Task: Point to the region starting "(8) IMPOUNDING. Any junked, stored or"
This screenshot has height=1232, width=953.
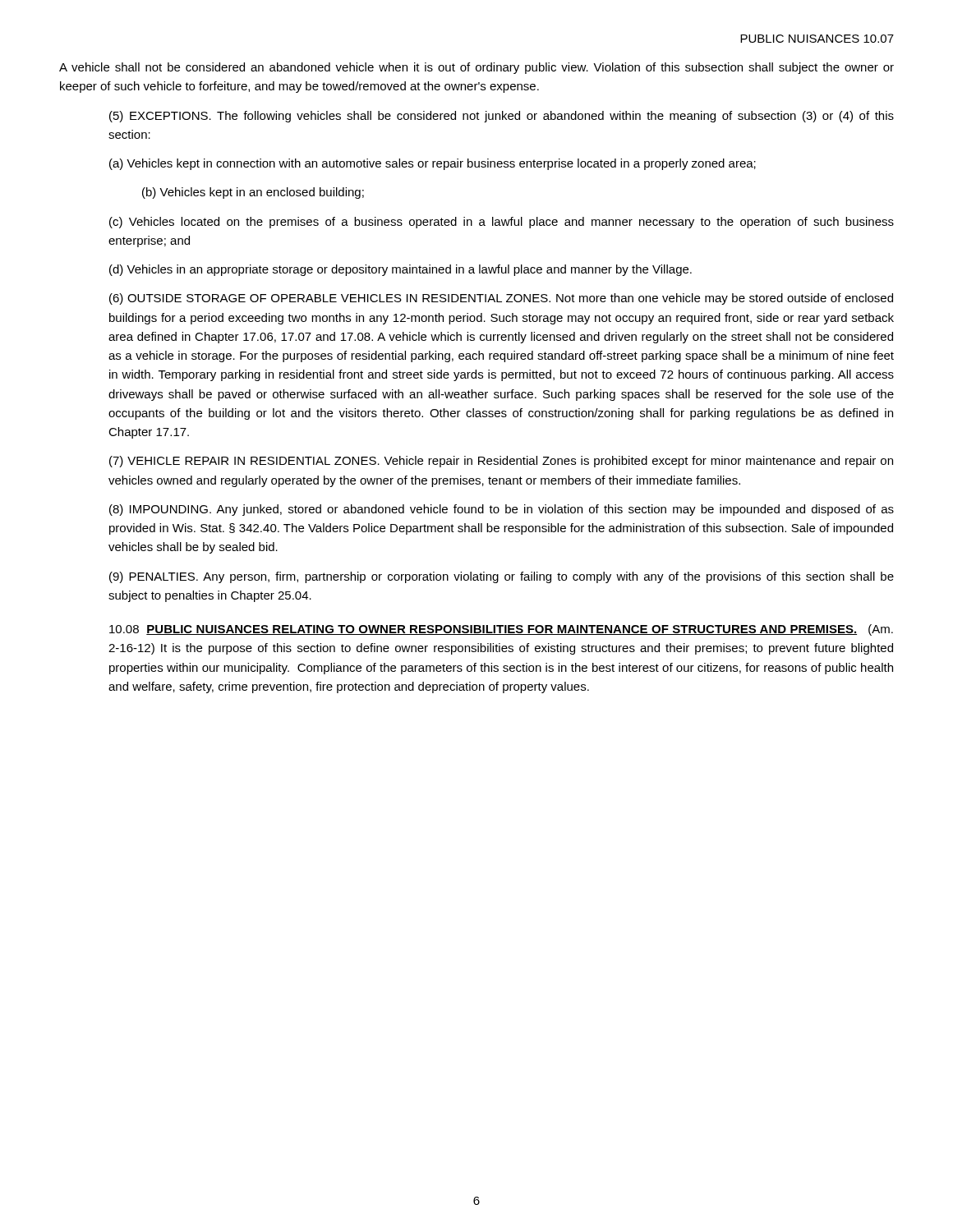Action: click(501, 528)
